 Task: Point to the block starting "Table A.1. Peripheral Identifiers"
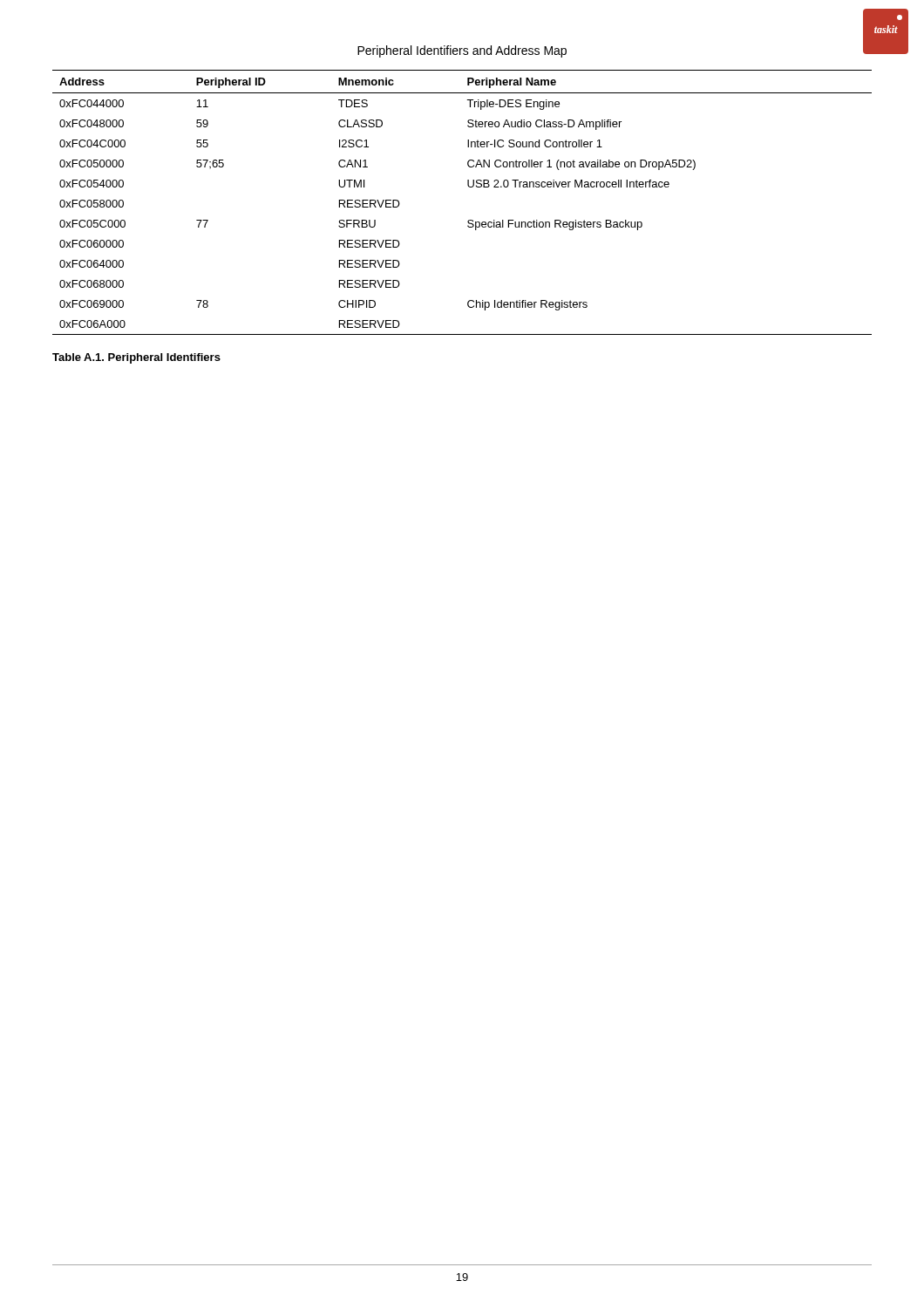click(136, 357)
